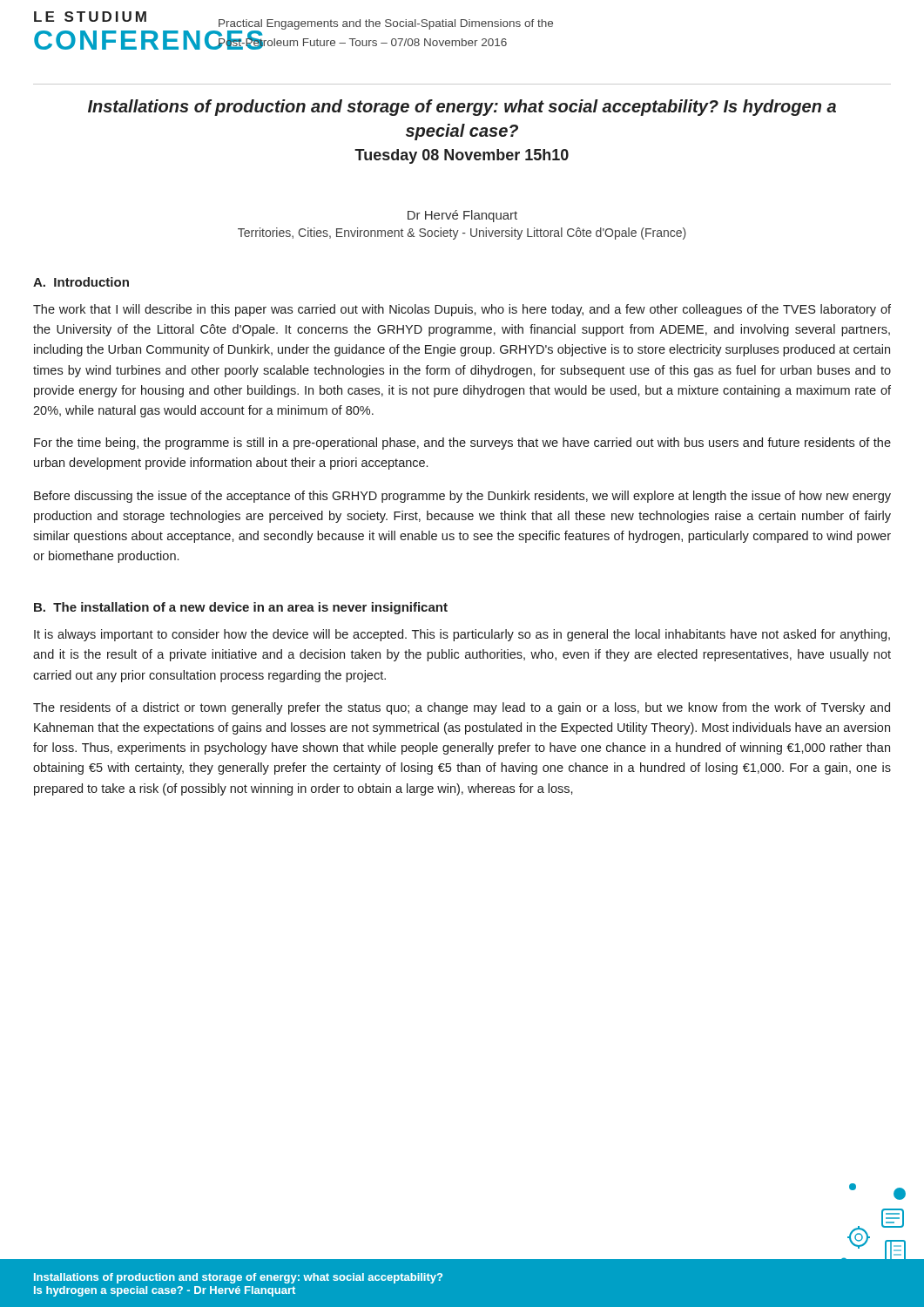Click on the illustration

[876, 1222]
